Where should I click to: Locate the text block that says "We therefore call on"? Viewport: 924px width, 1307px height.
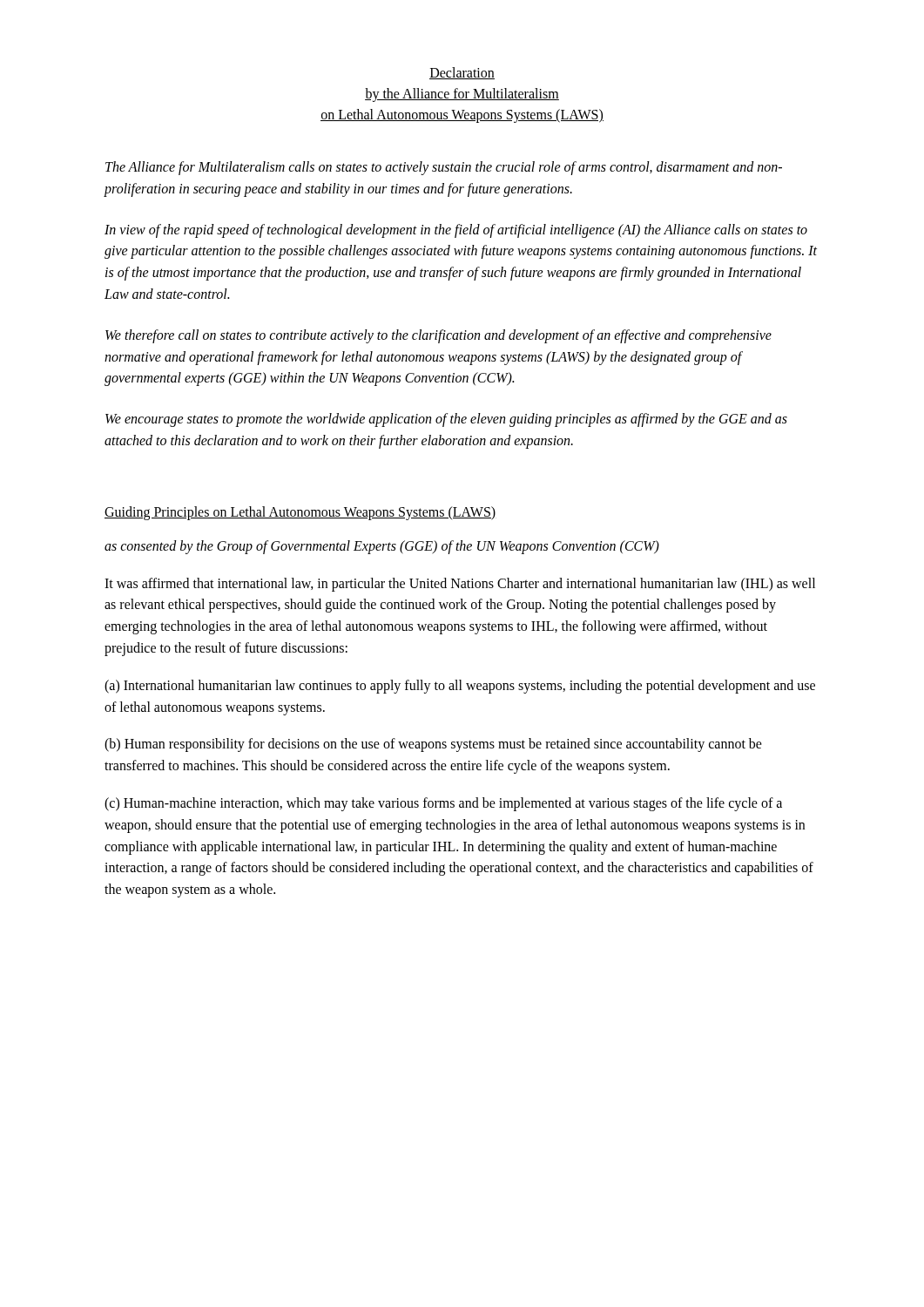click(x=438, y=356)
